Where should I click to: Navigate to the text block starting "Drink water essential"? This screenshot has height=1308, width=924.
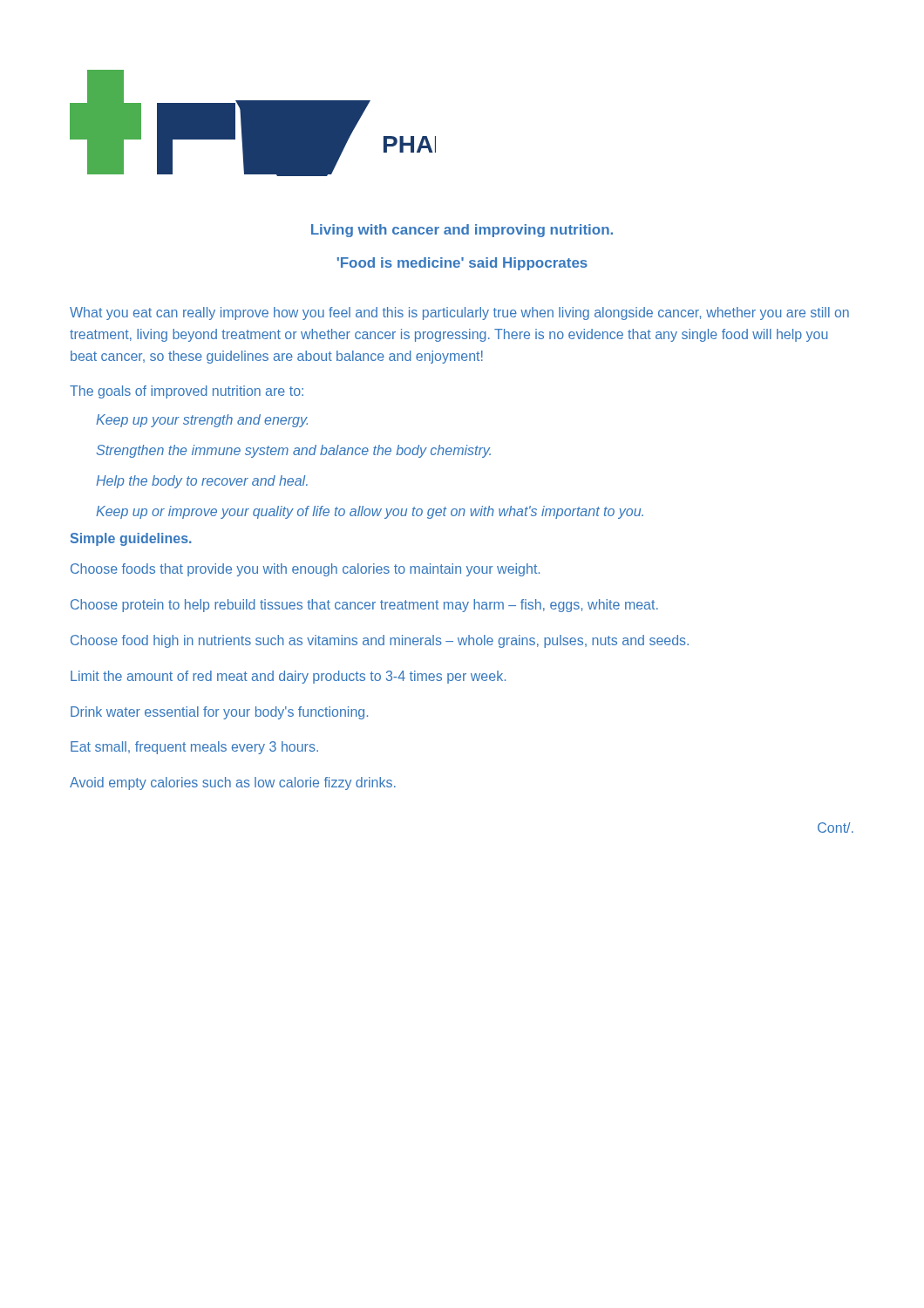coord(220,712)
